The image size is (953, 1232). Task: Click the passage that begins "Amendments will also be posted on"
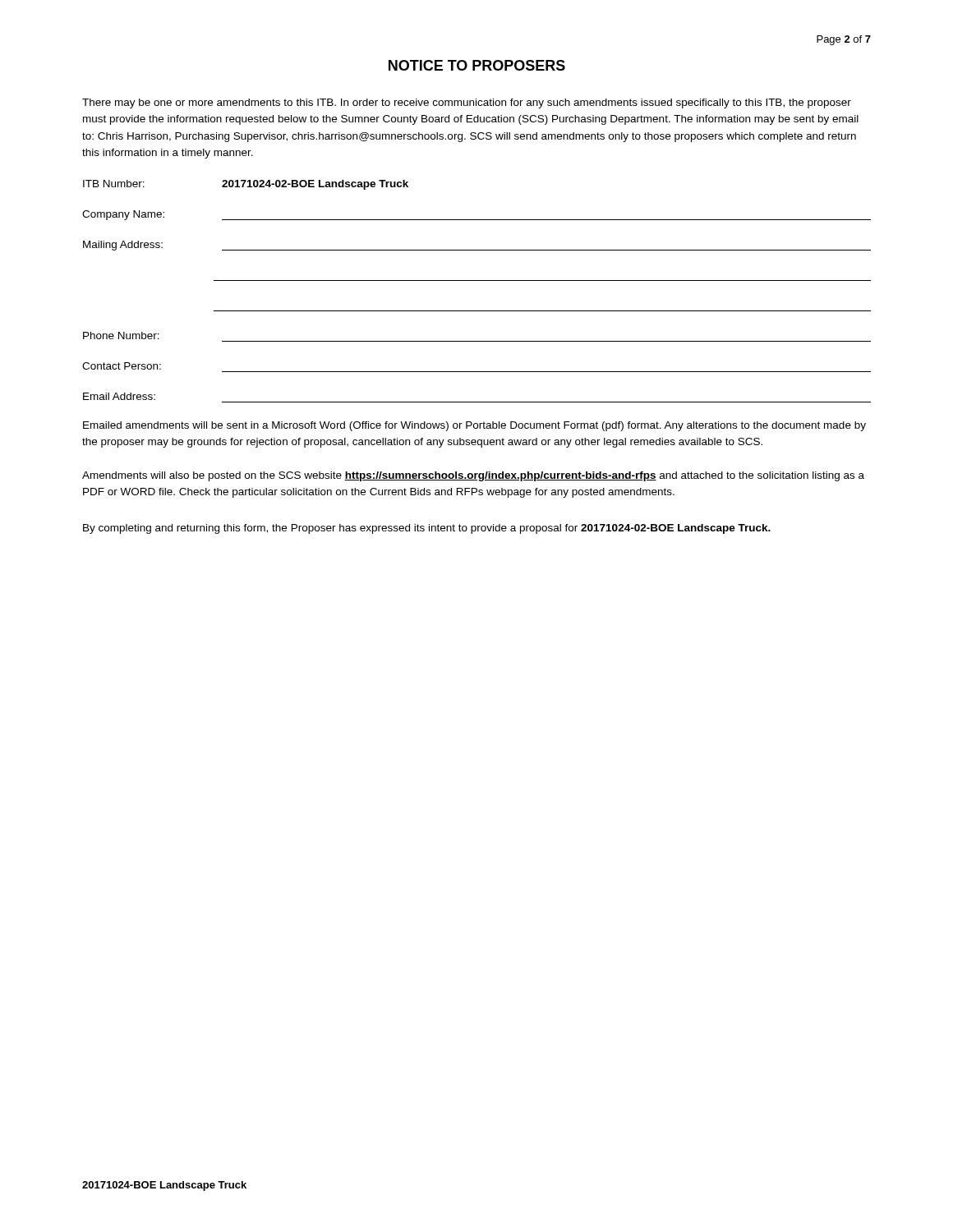(x=473, y=483)
